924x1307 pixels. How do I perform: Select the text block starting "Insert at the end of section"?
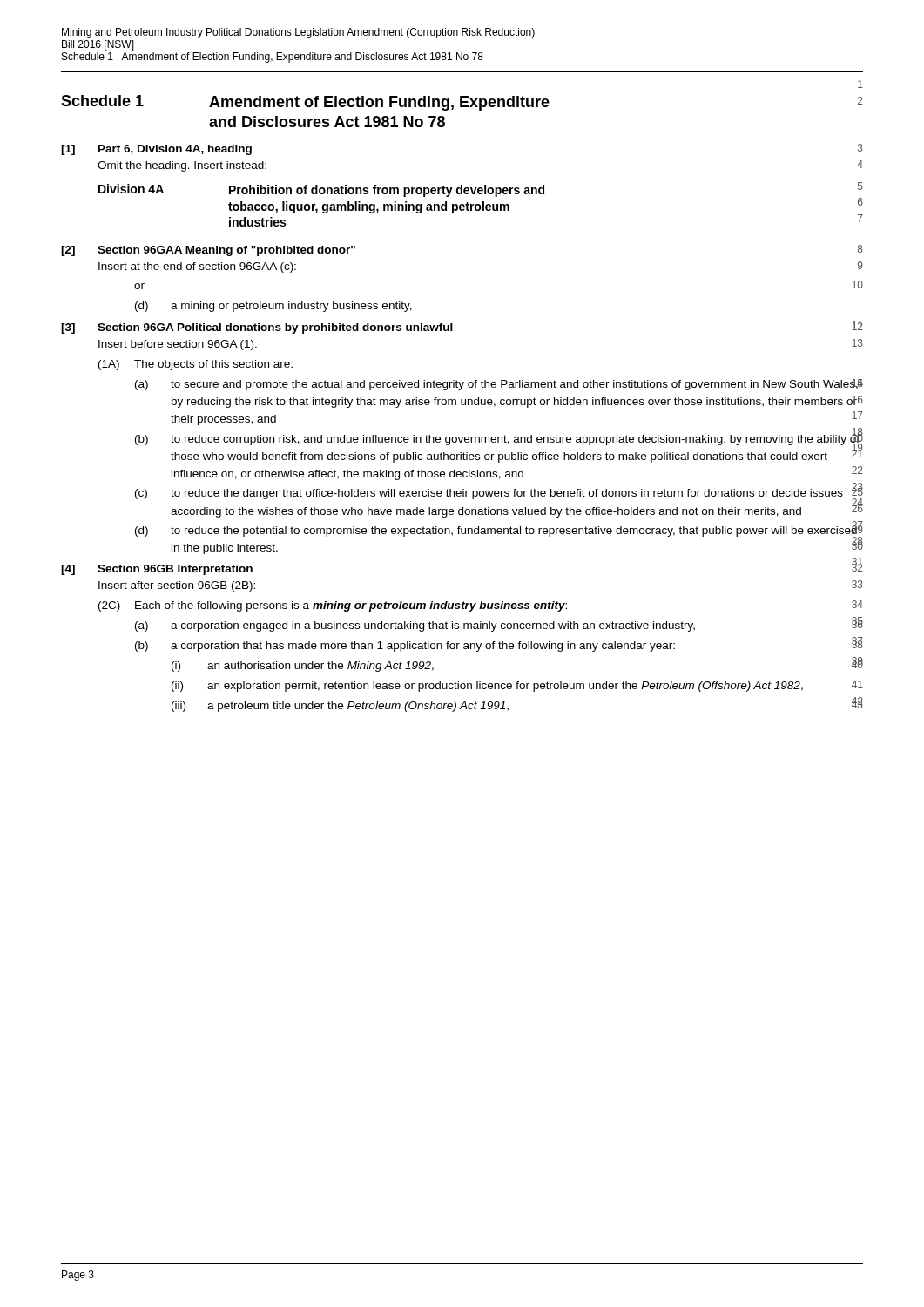pos(194,267)
